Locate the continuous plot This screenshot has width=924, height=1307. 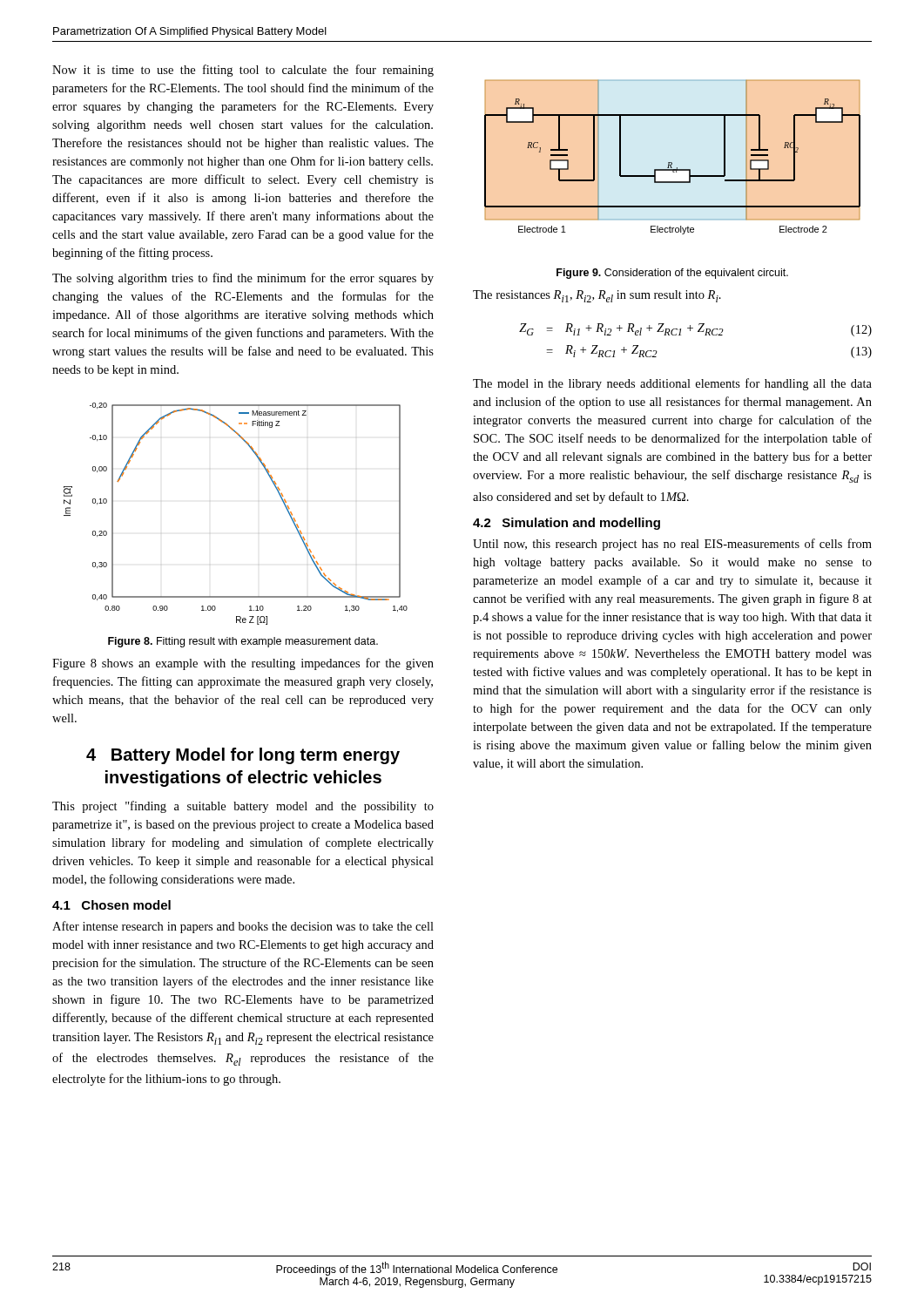click(243, 510)
